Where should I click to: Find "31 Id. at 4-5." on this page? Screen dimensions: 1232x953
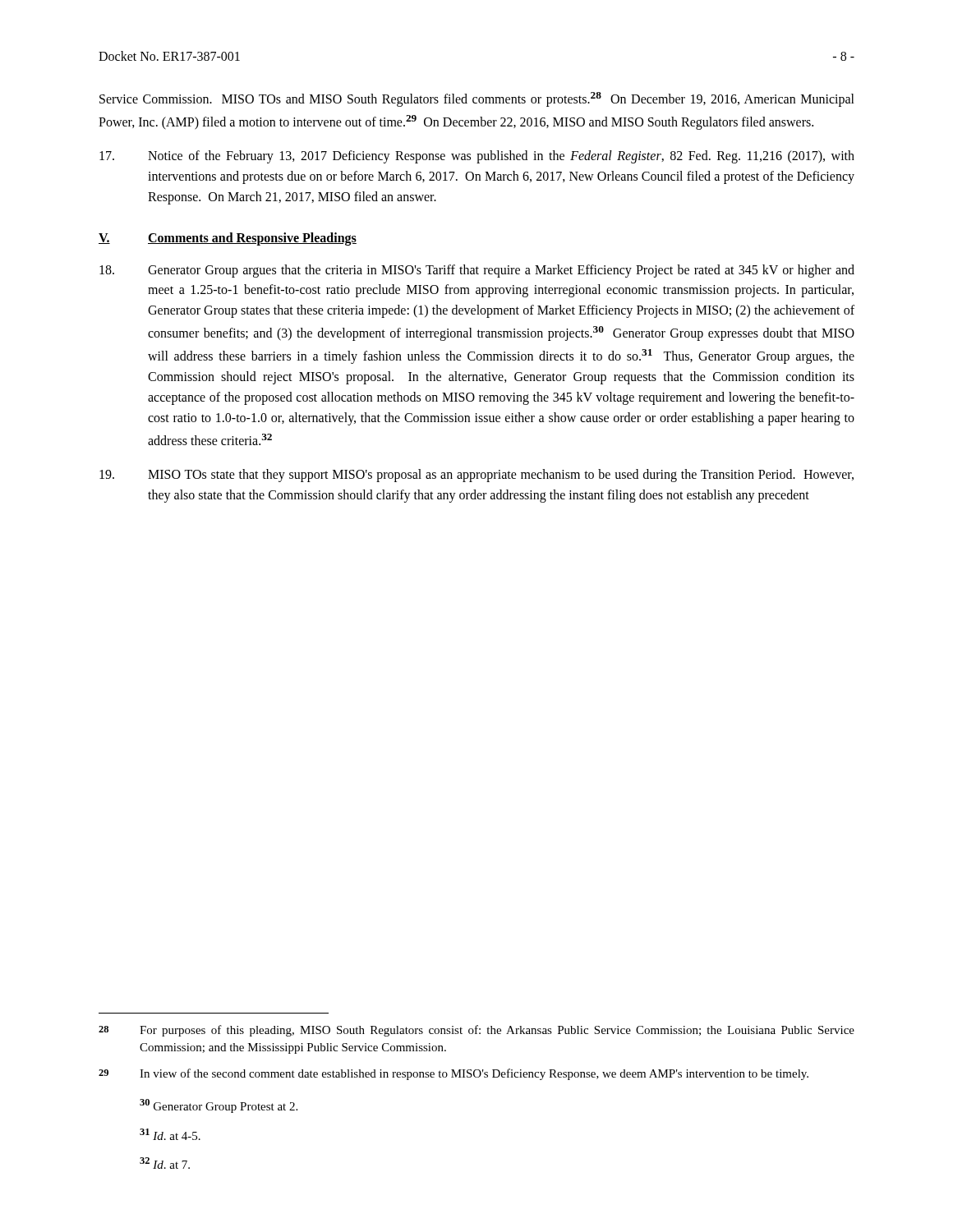(x=170, y=1134)
